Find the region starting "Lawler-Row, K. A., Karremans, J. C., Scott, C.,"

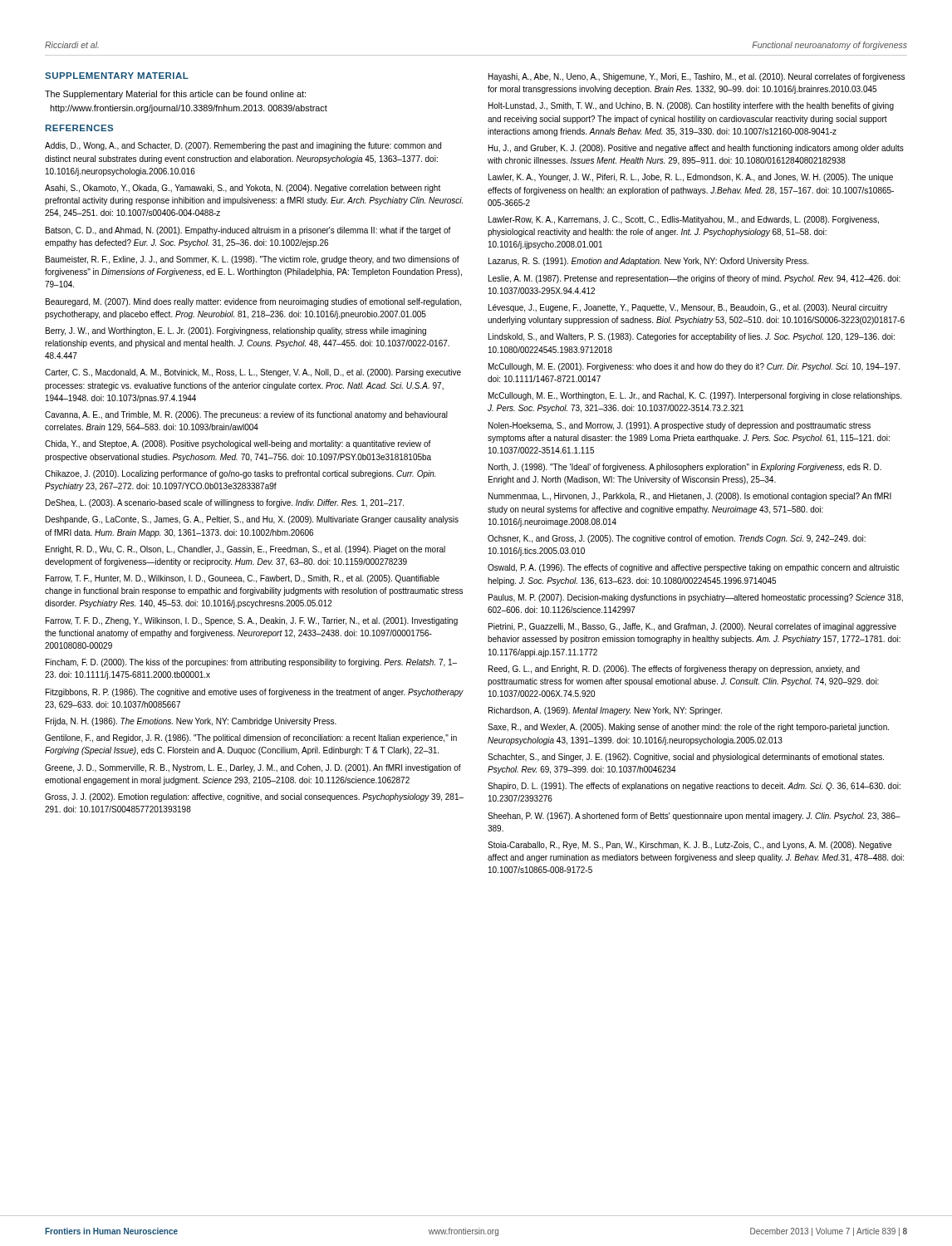point(684,232)
